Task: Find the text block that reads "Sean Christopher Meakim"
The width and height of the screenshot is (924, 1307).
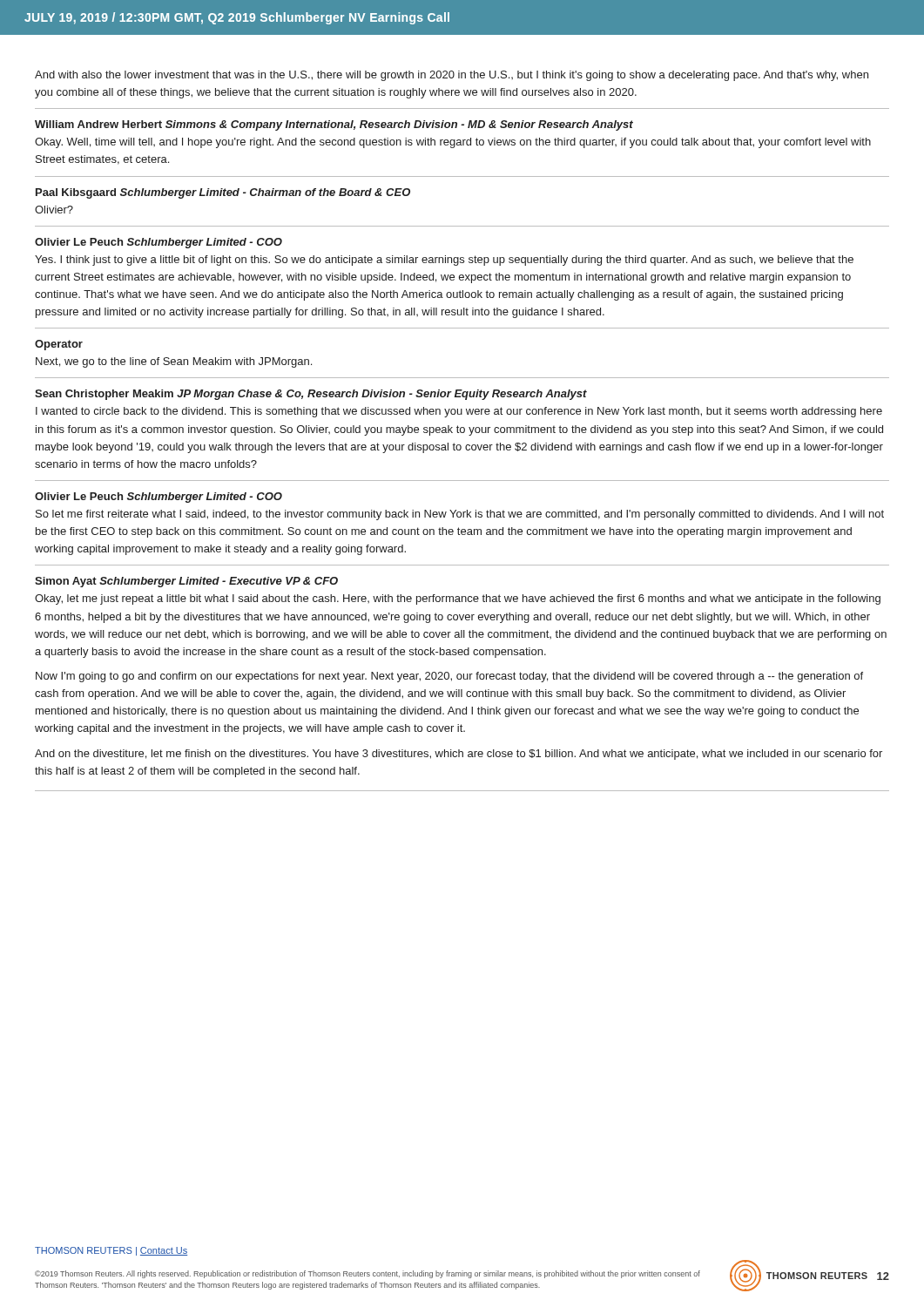Action: point(311,394)
